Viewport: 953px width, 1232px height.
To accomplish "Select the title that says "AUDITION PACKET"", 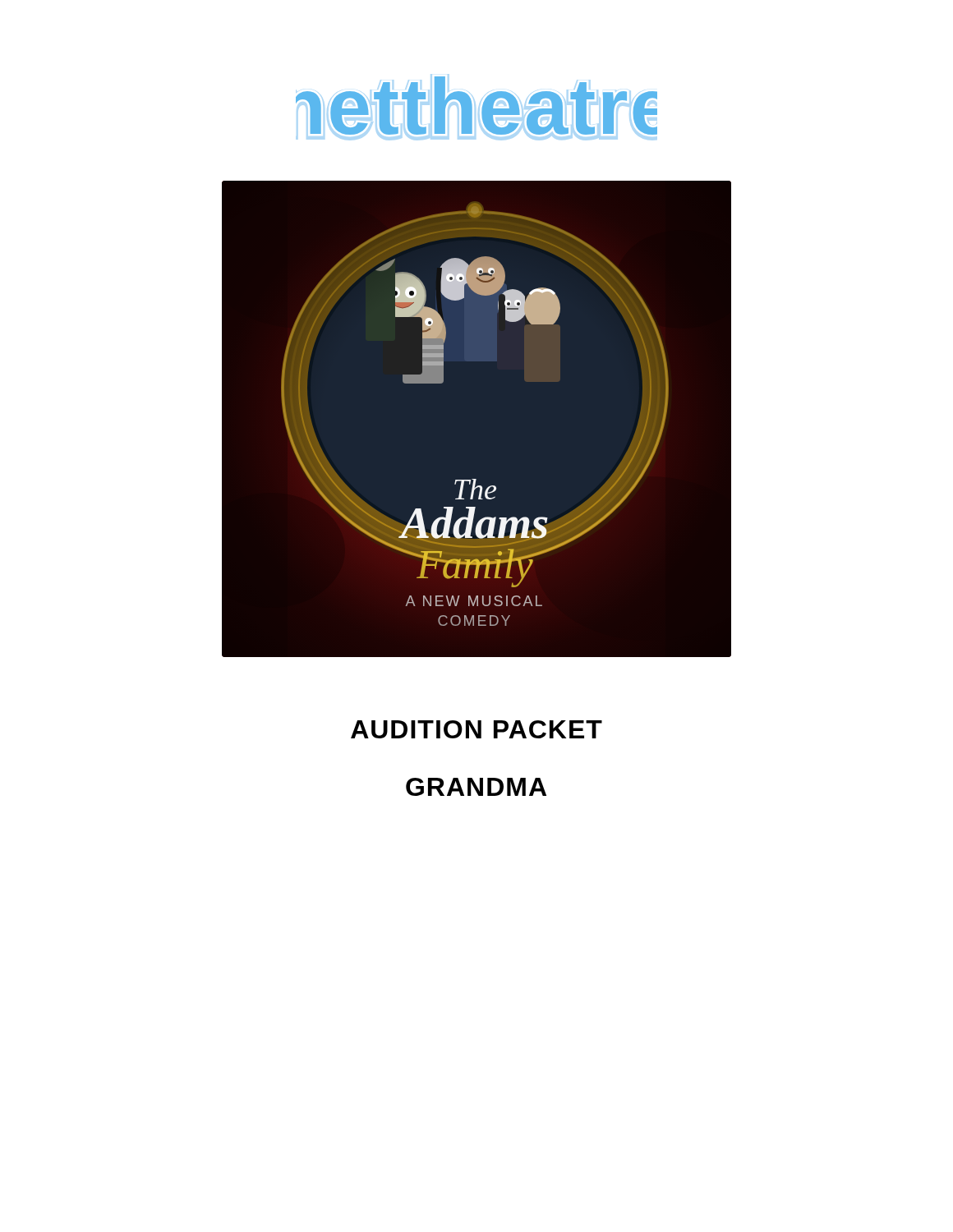I will pyautogui.click(x=476, y=729).
